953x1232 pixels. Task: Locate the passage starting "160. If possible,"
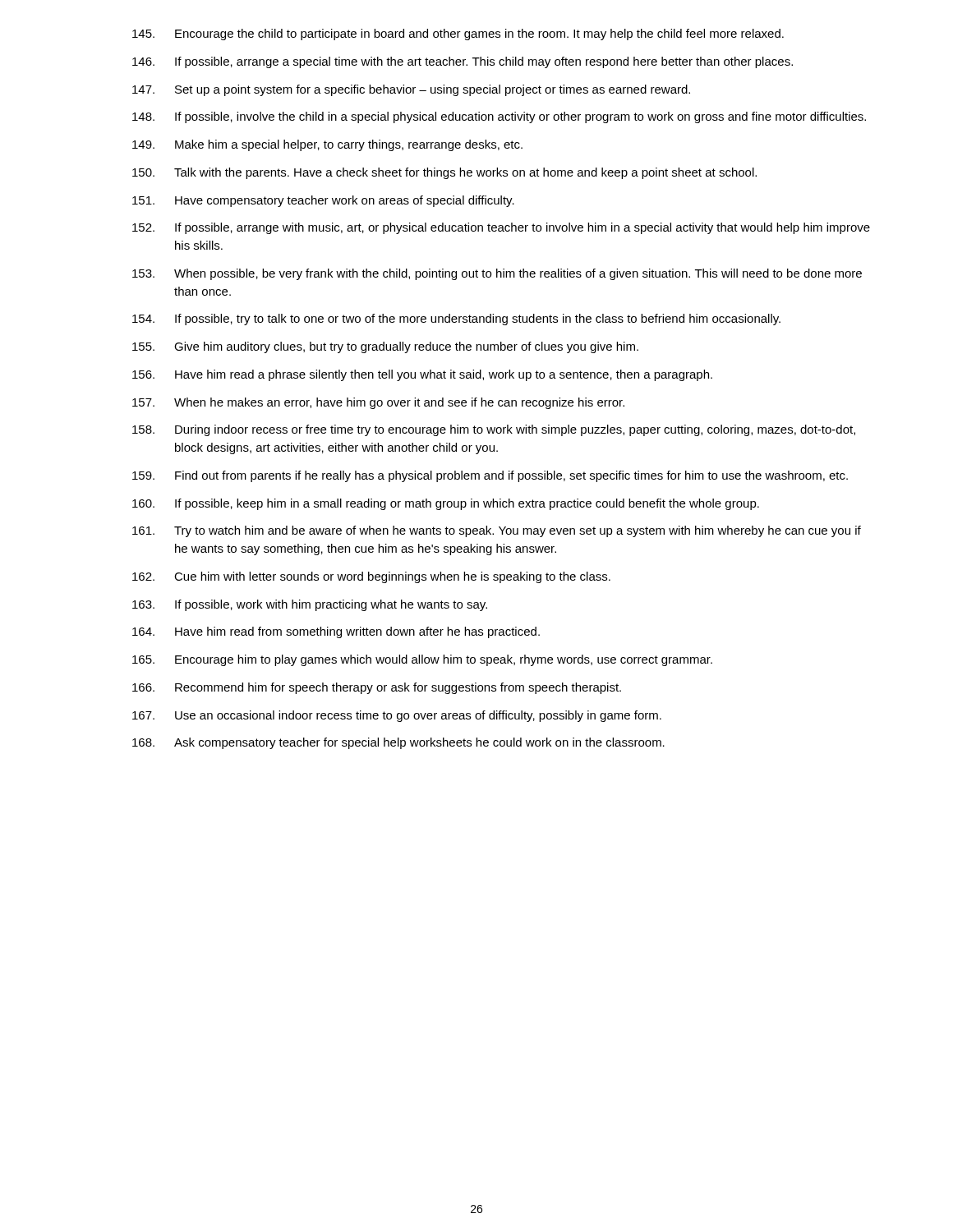pos(501,503)
